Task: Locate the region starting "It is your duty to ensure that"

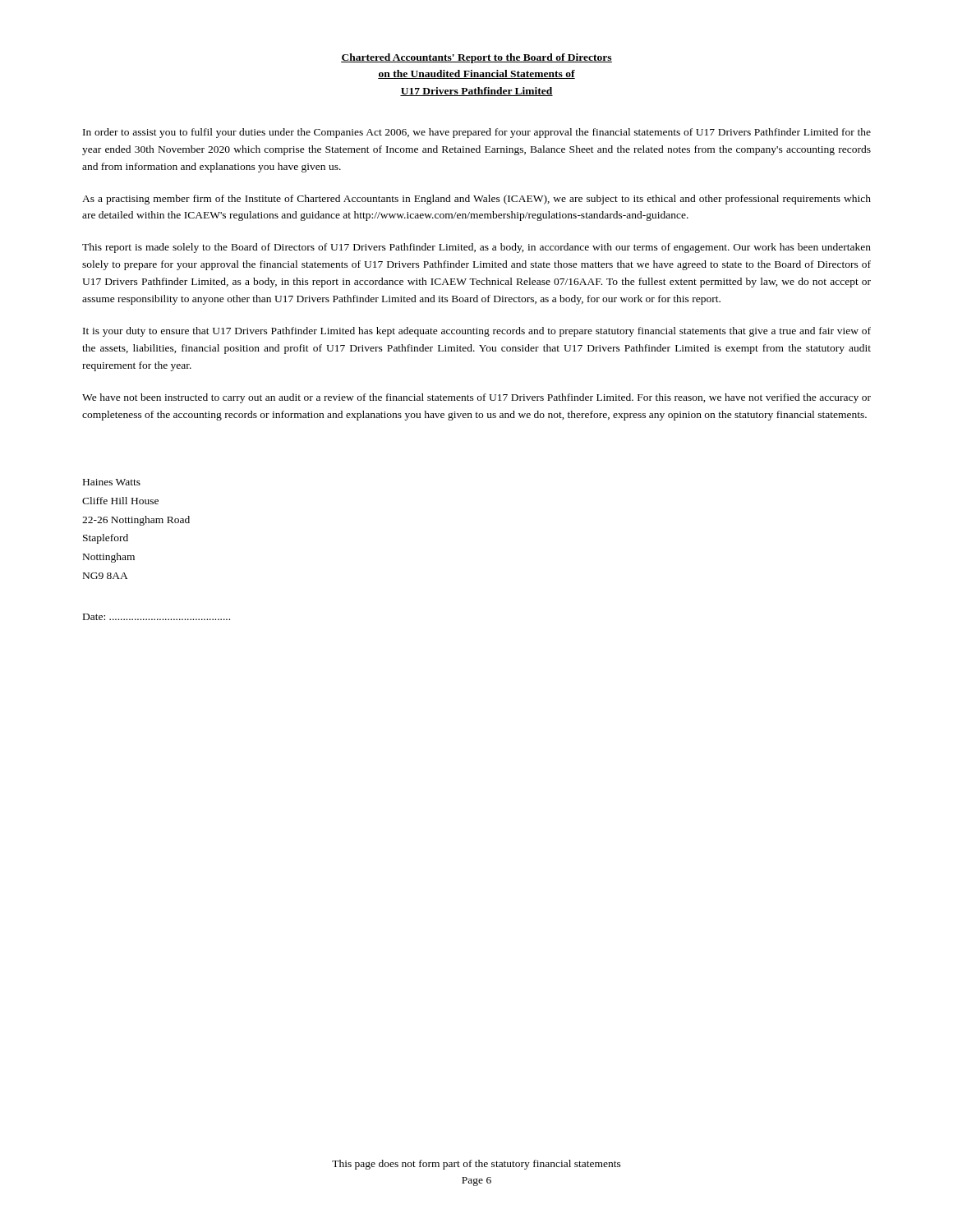Action: [x=476, y=348]
